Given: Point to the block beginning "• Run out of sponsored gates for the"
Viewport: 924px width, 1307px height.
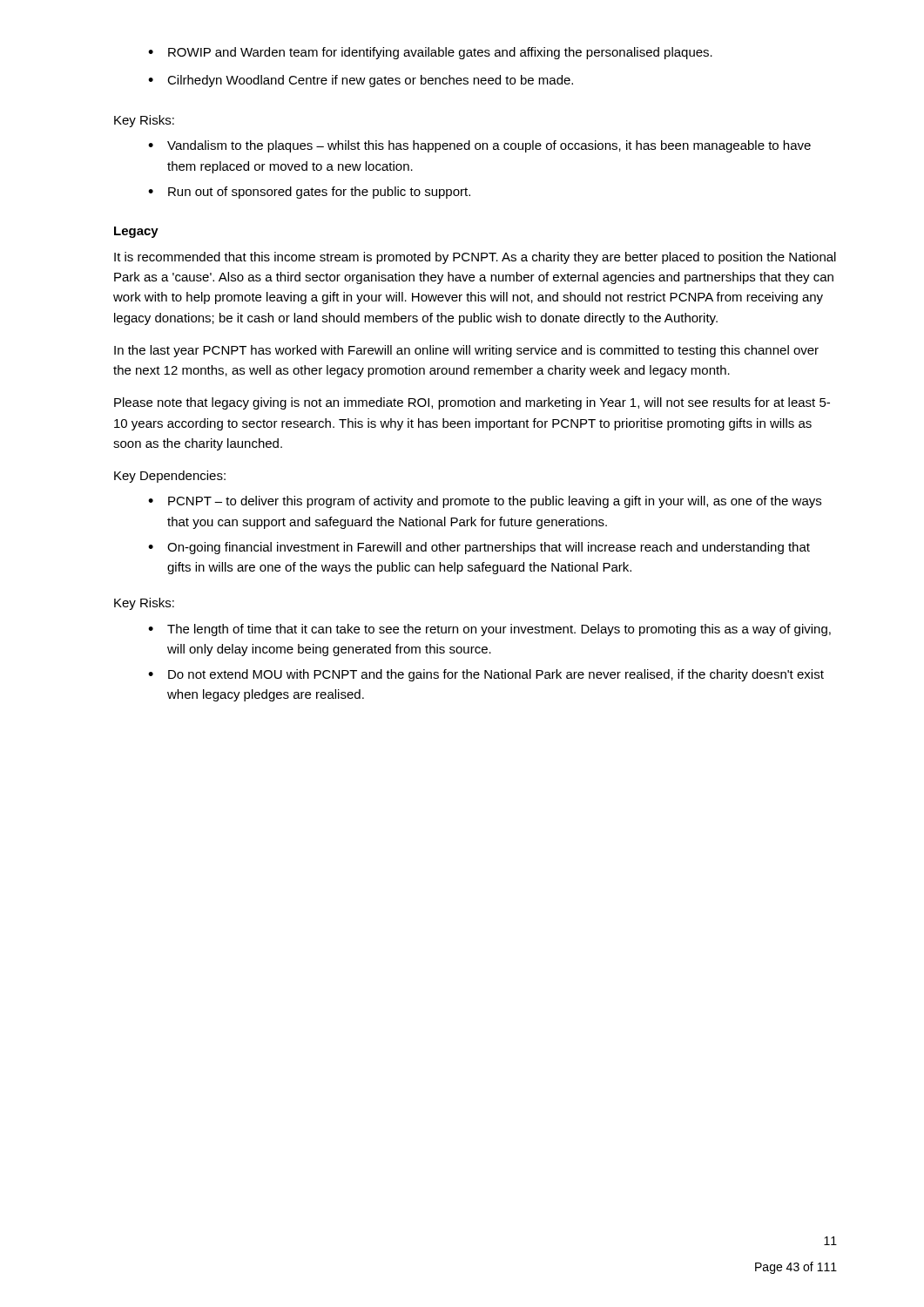Looking at the screenshot, I should (x=309, y=193).
